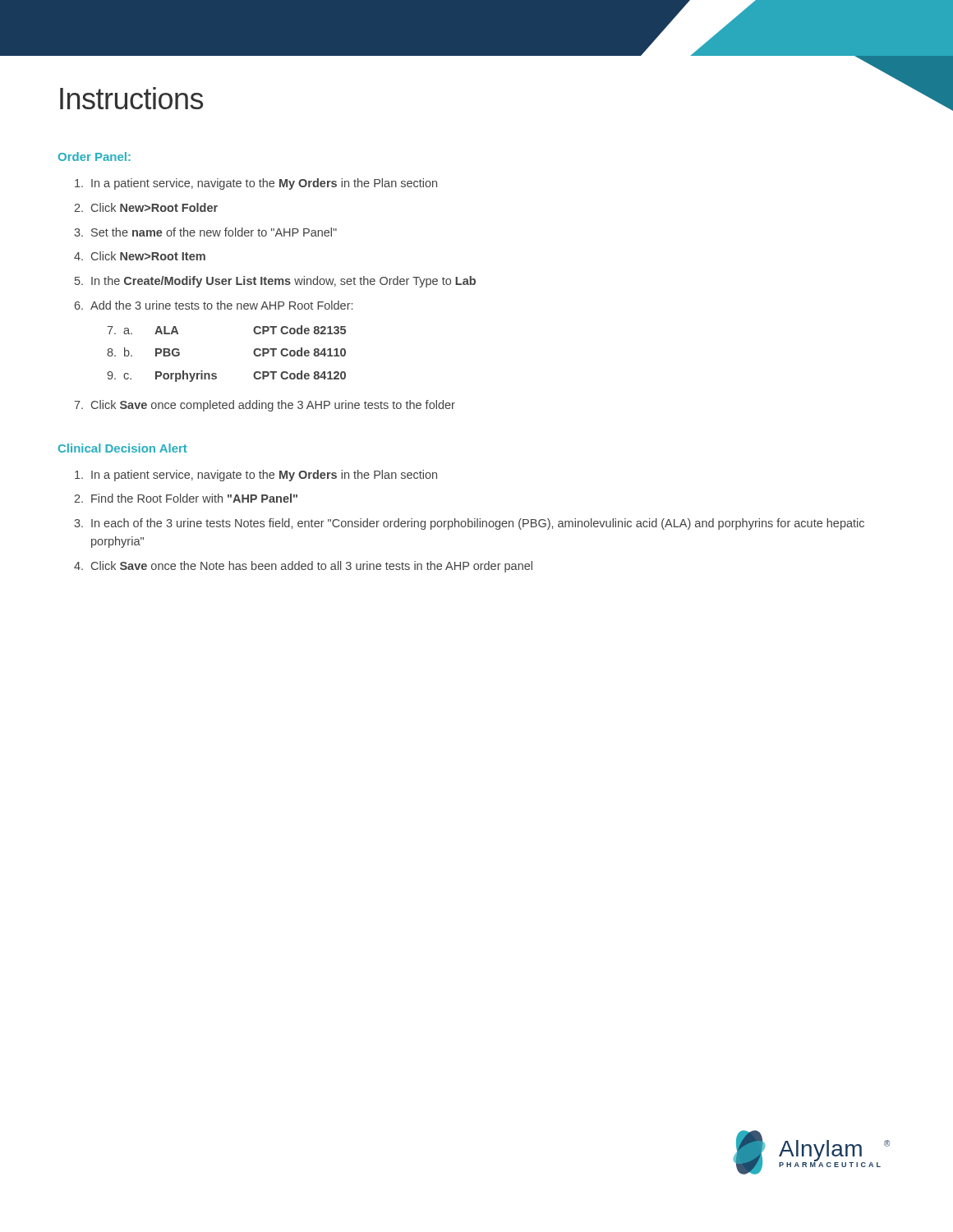Locate the text starting "Clinical Decision Alert"
The image size is (953, 1232).
[x=123, y=448]
